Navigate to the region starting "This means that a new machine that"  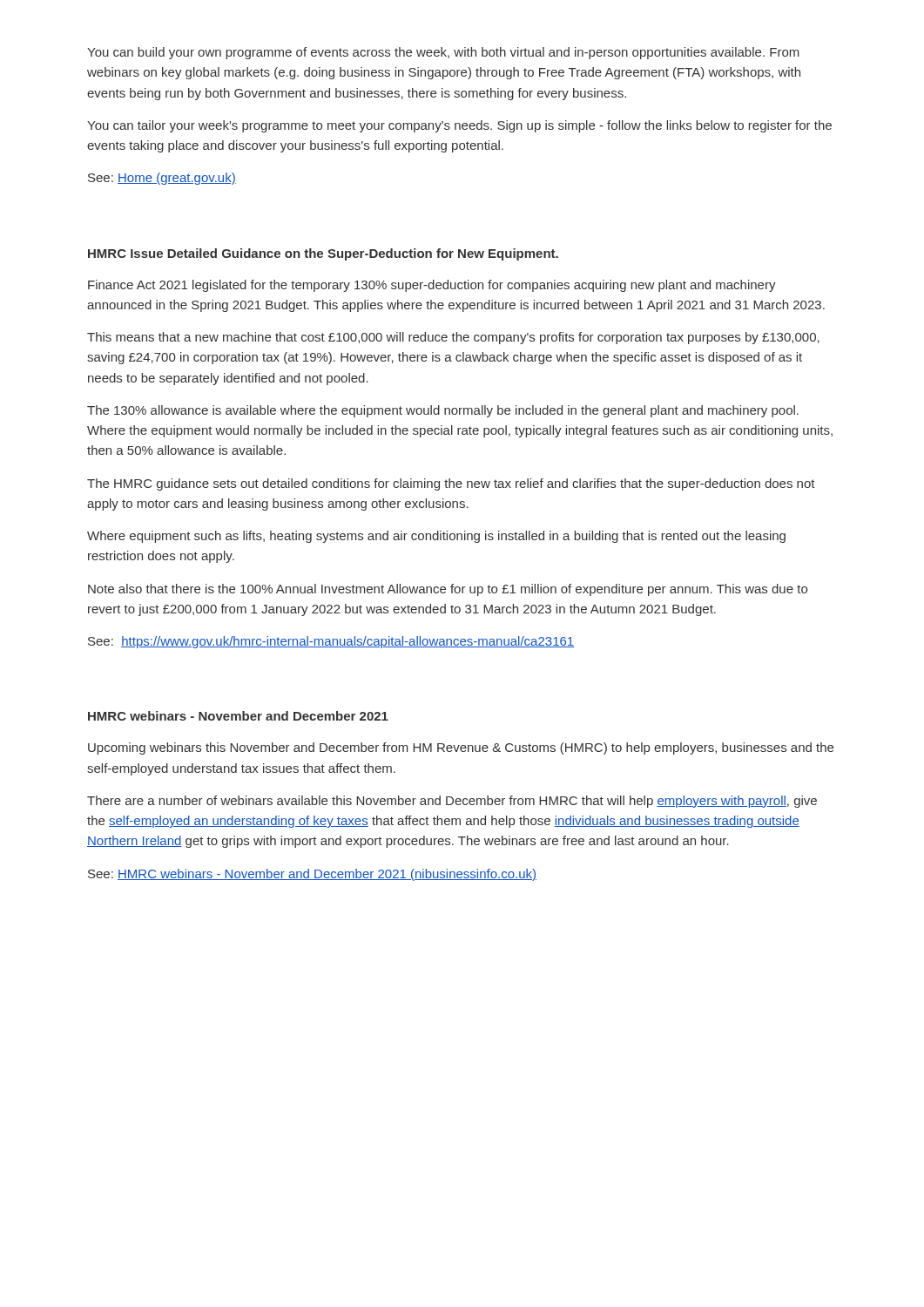[x=462, y=357]
